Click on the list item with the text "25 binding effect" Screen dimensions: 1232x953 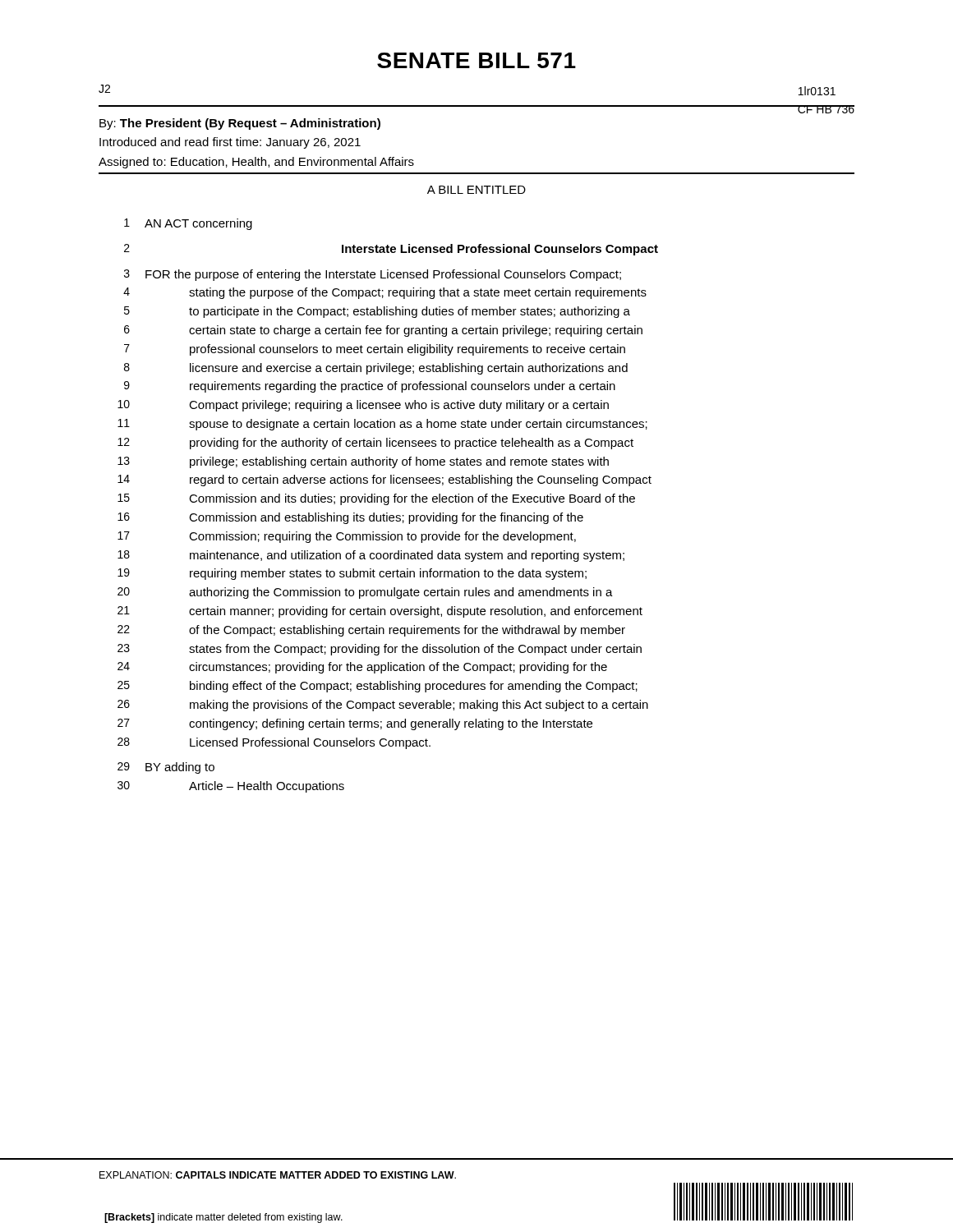click(x=476, y=686)
